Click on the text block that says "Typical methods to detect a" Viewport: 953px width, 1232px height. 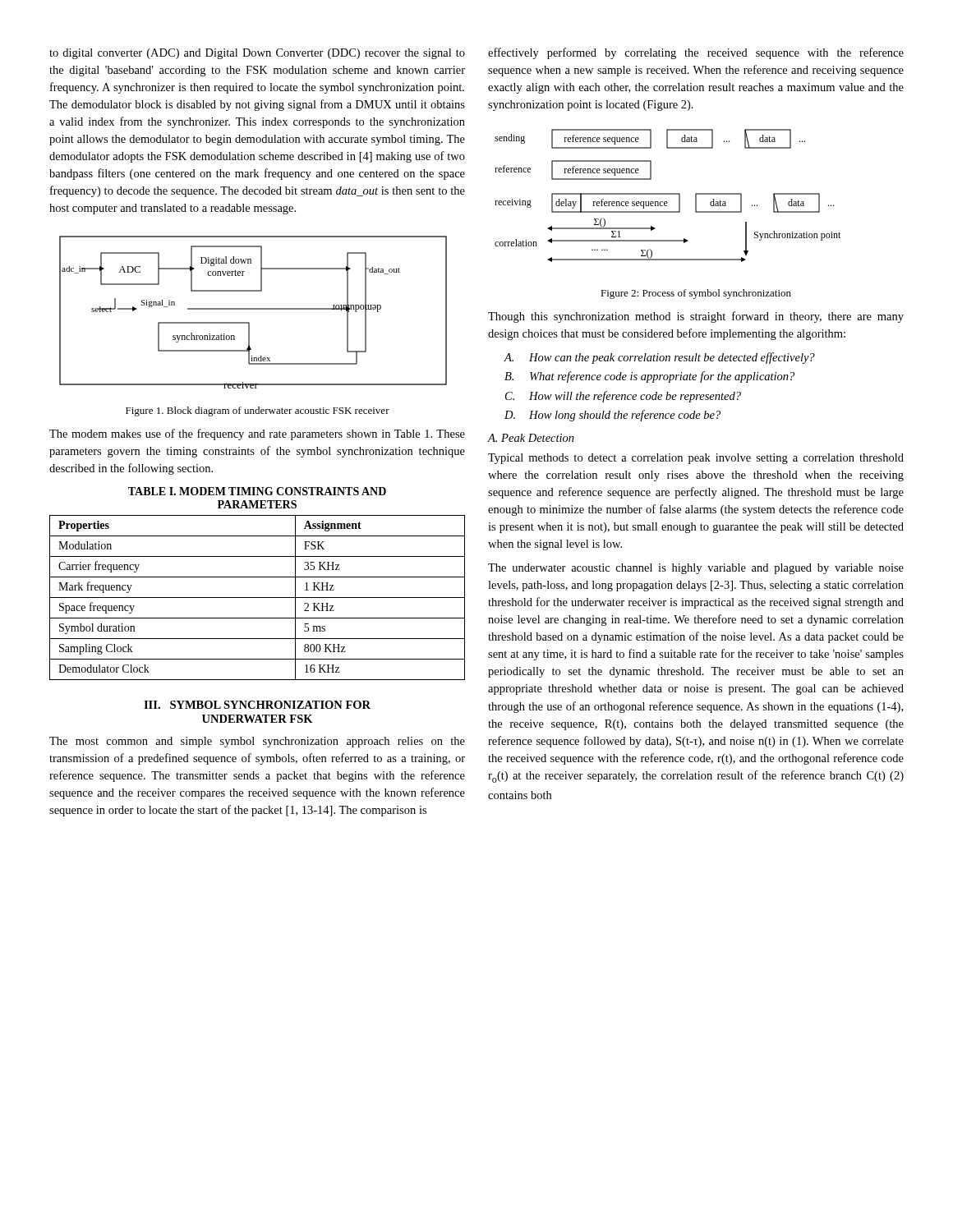click(x=696, y=627)
